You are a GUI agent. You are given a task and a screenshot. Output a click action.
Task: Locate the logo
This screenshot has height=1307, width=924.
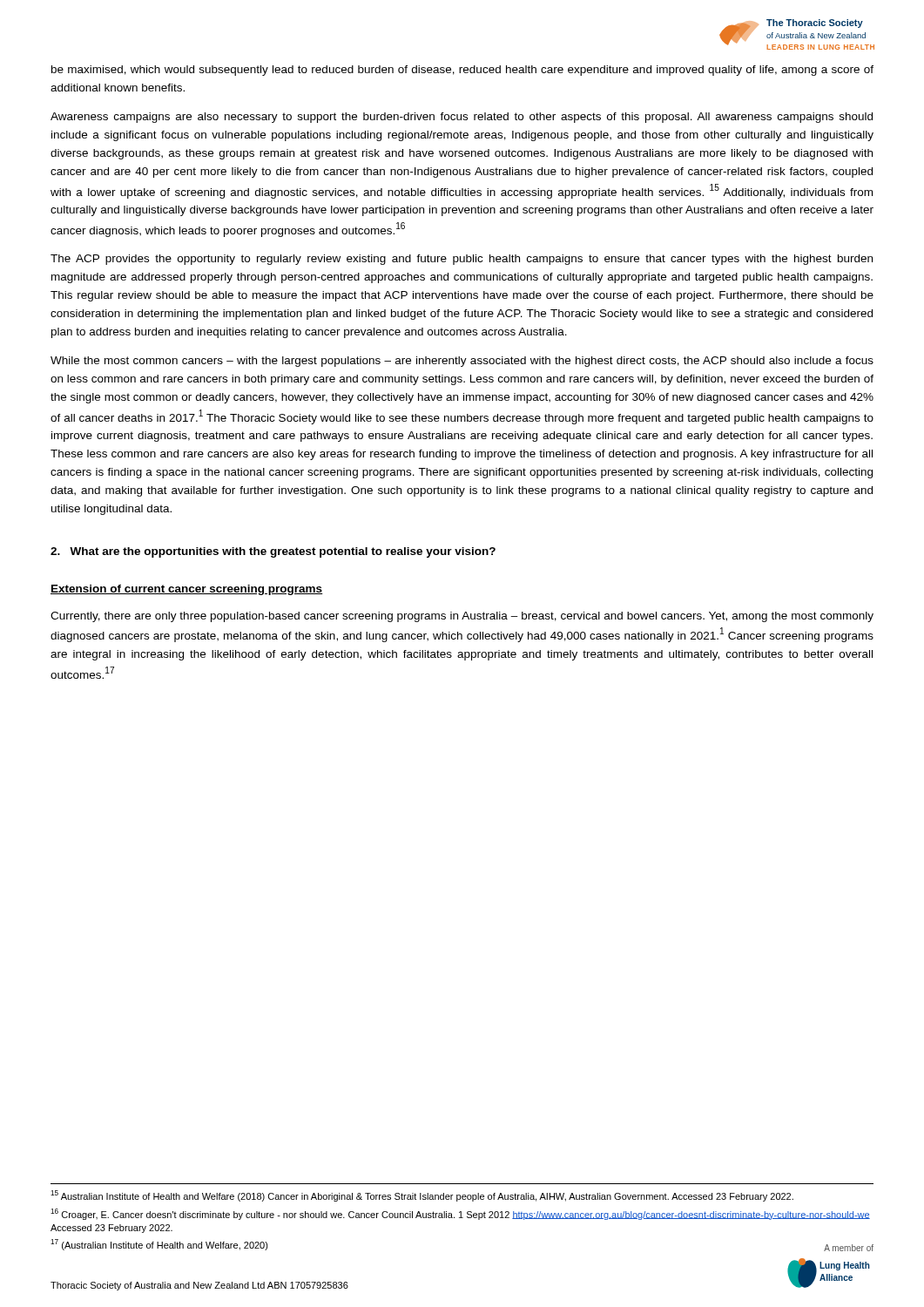[826, 1267]
